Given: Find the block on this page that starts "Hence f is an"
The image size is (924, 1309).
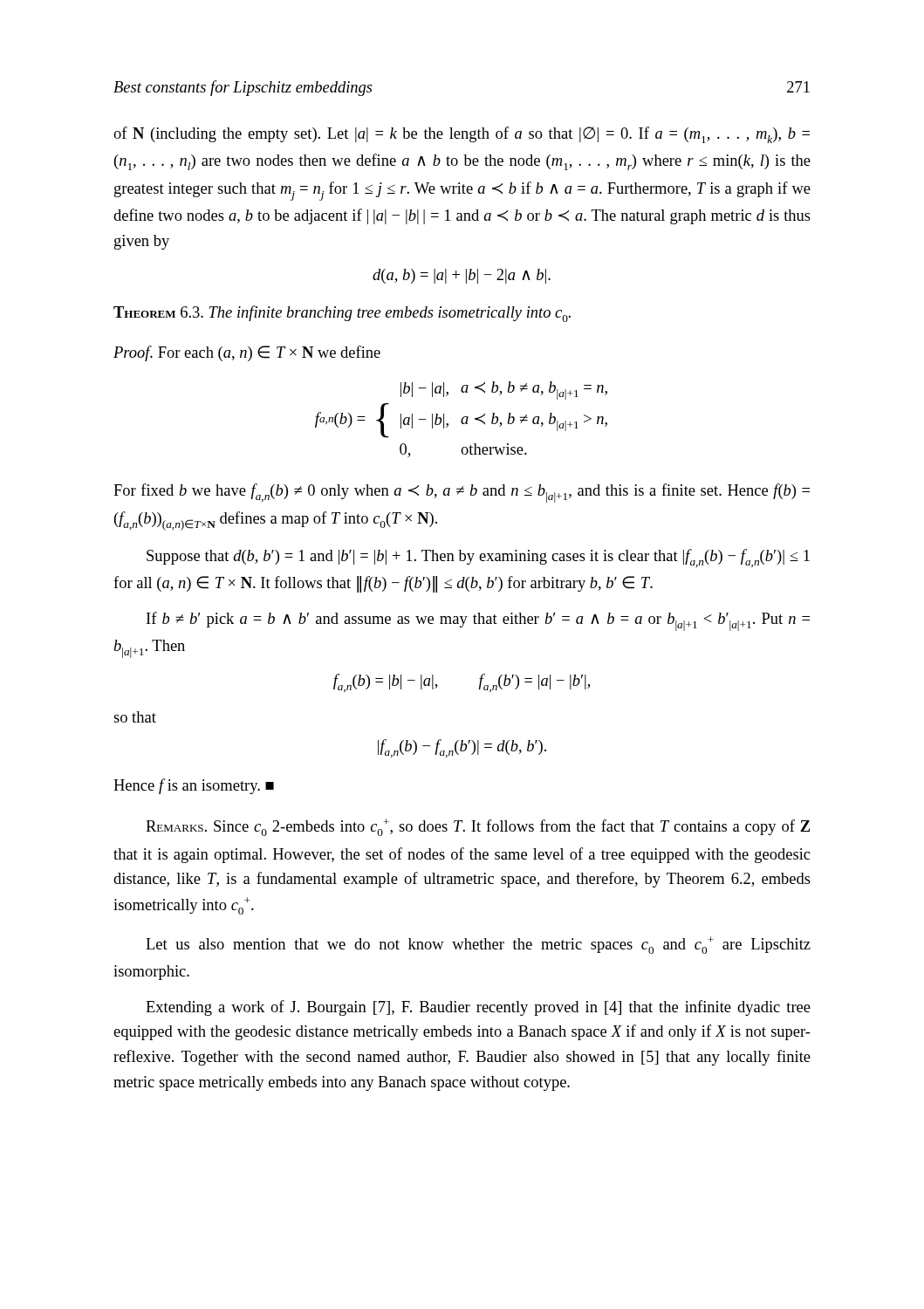Looking at the screenshot, I should [194, 786].
